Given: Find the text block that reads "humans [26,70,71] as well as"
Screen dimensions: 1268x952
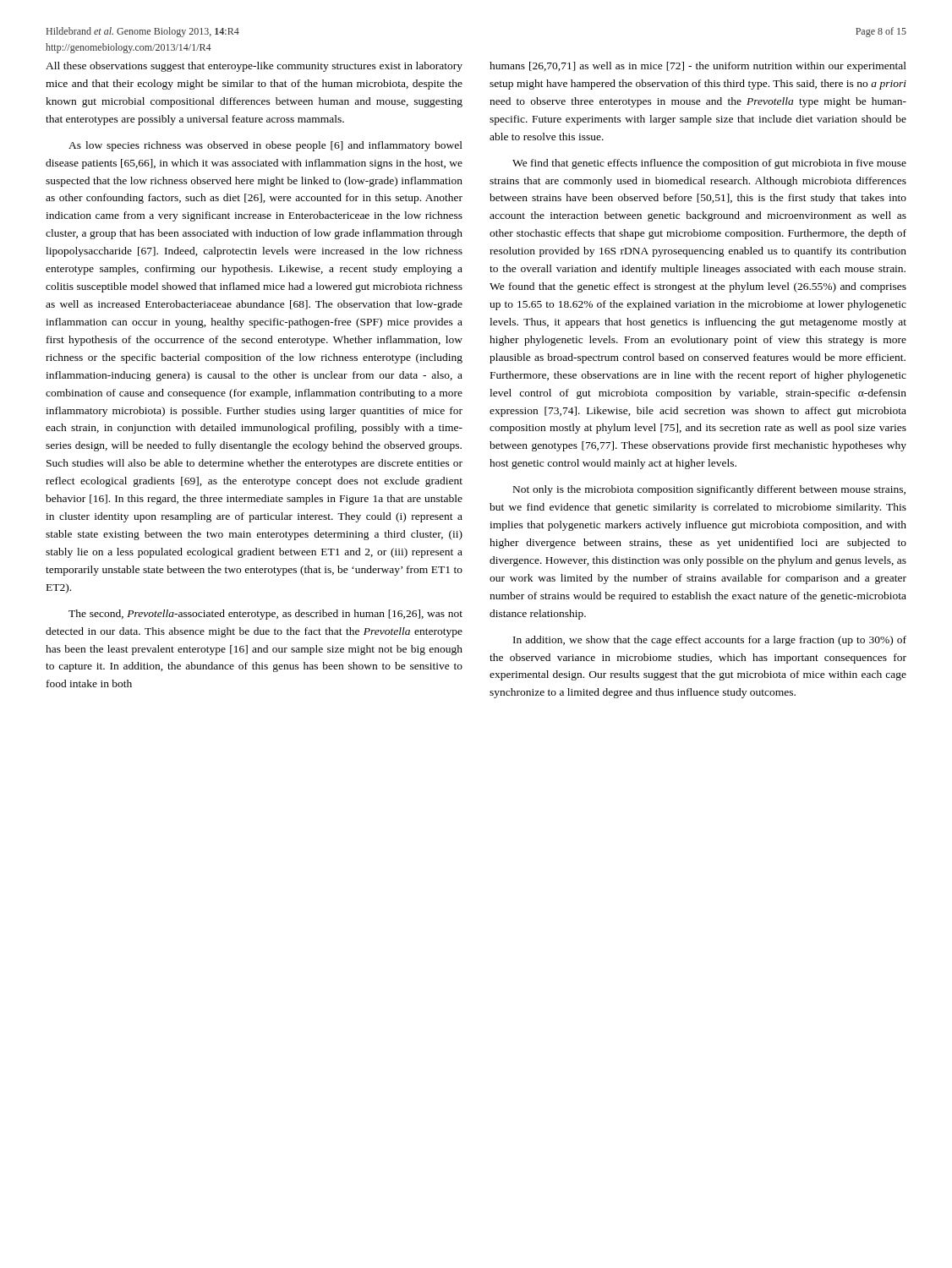Looking at the screenshot, I should 698,102.
